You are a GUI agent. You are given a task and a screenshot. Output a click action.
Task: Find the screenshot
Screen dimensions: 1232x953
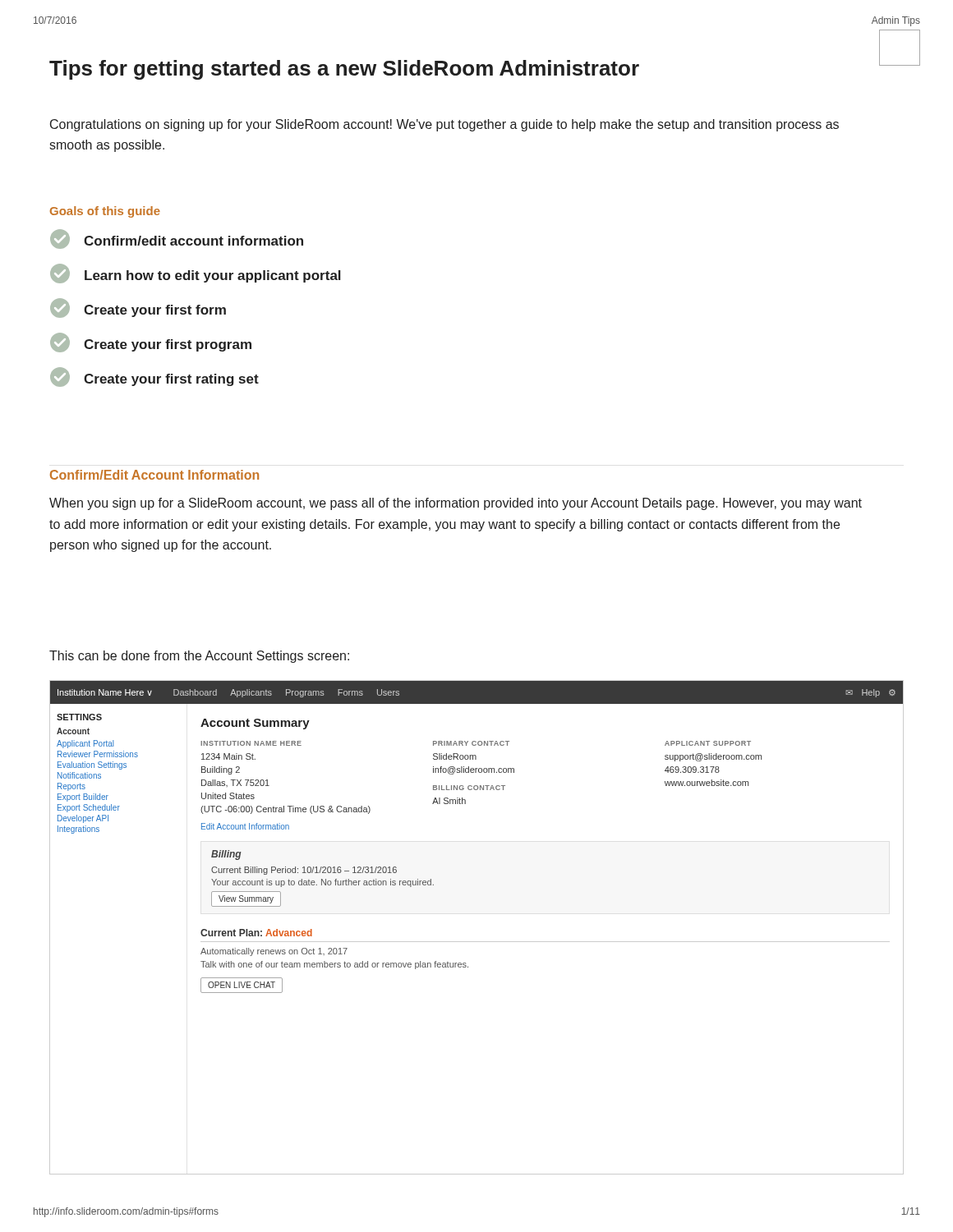click(x=476, y=927)
